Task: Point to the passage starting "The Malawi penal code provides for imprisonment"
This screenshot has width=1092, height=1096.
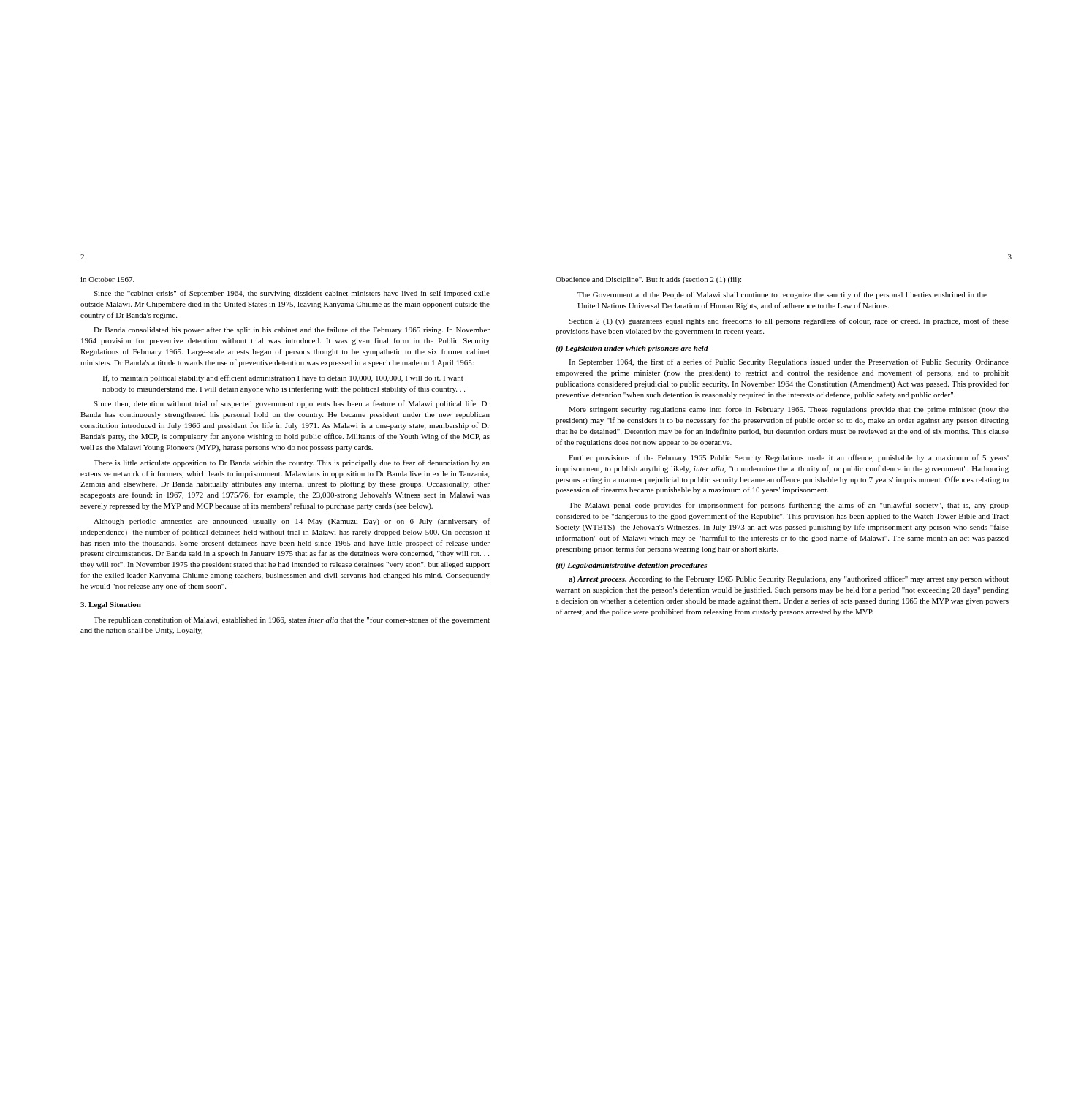Action: pyautogui.click(x=782, y=527)
